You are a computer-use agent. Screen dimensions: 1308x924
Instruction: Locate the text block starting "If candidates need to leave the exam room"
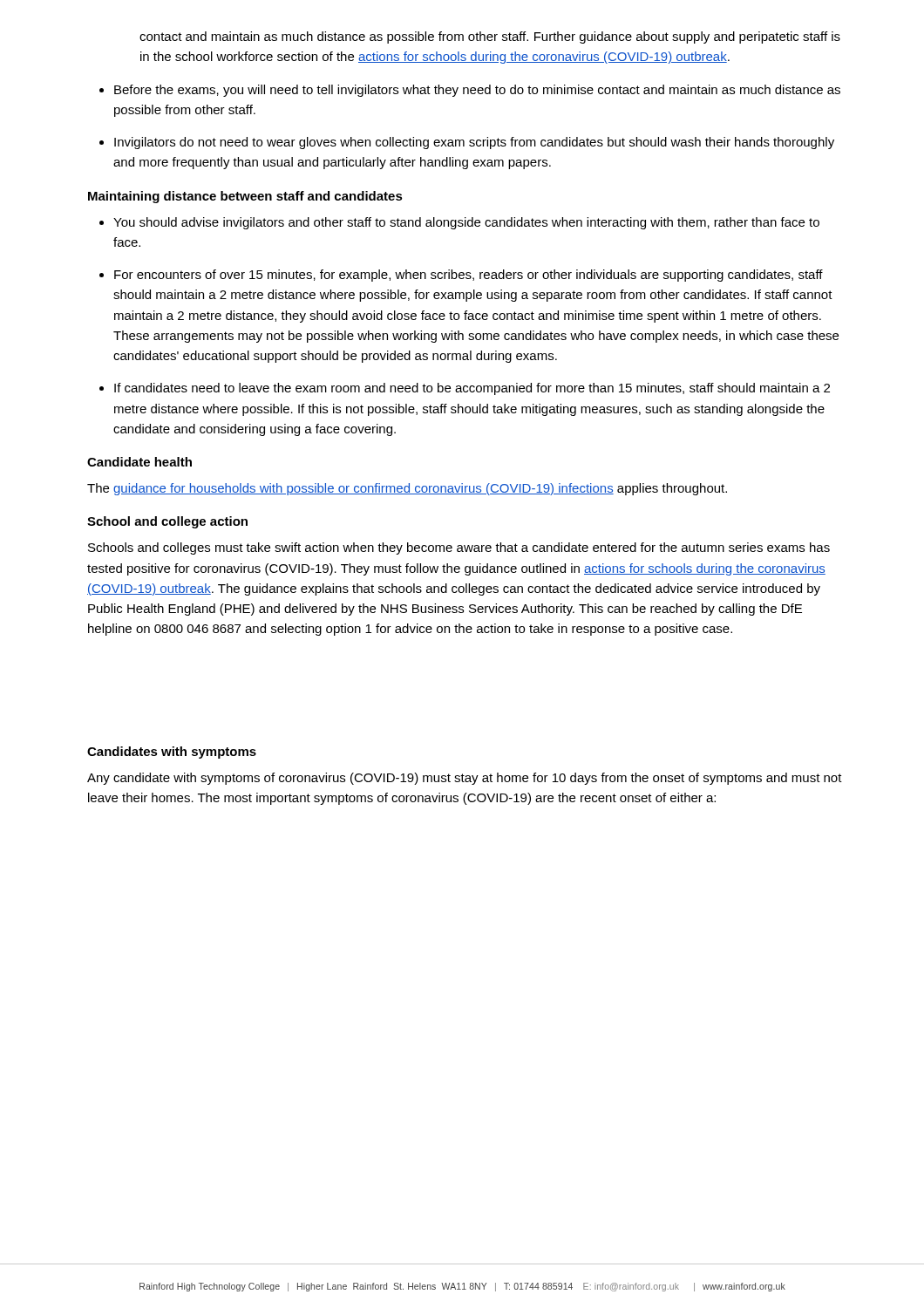[472, 408]
